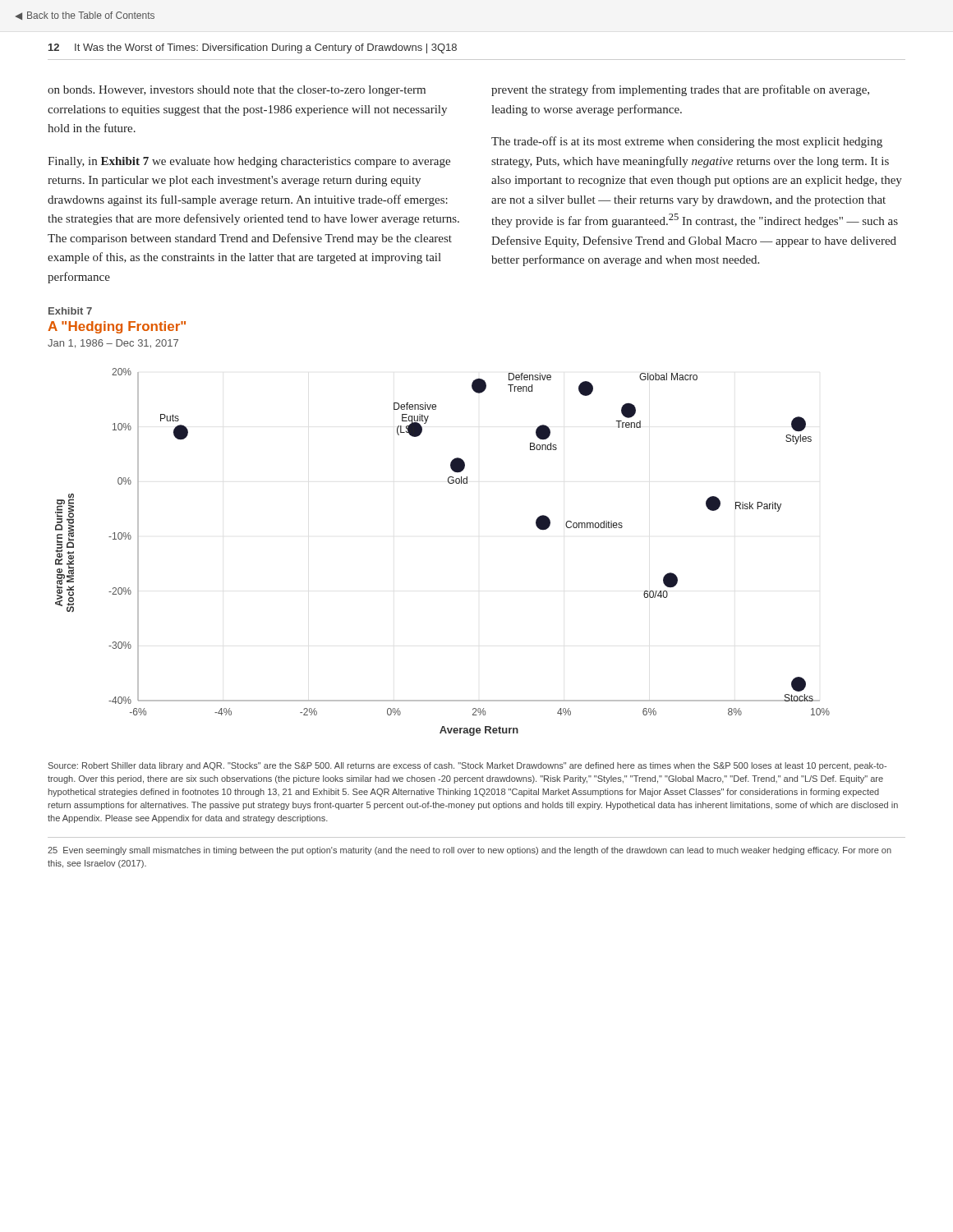Click on the footnote that reads "25 Even seemingly small mismatches"

pos(470,857)
